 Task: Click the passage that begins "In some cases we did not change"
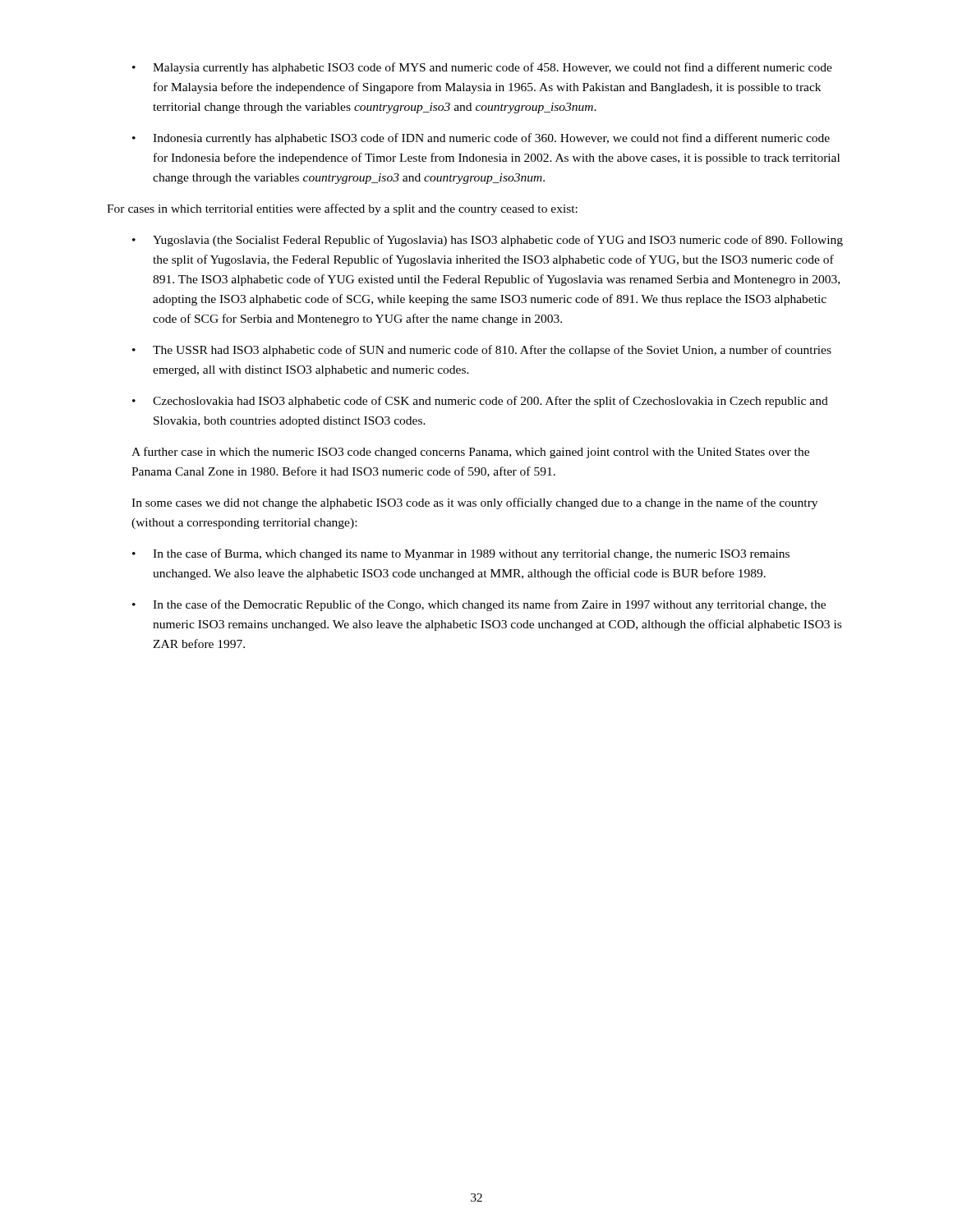pos(475,512)
